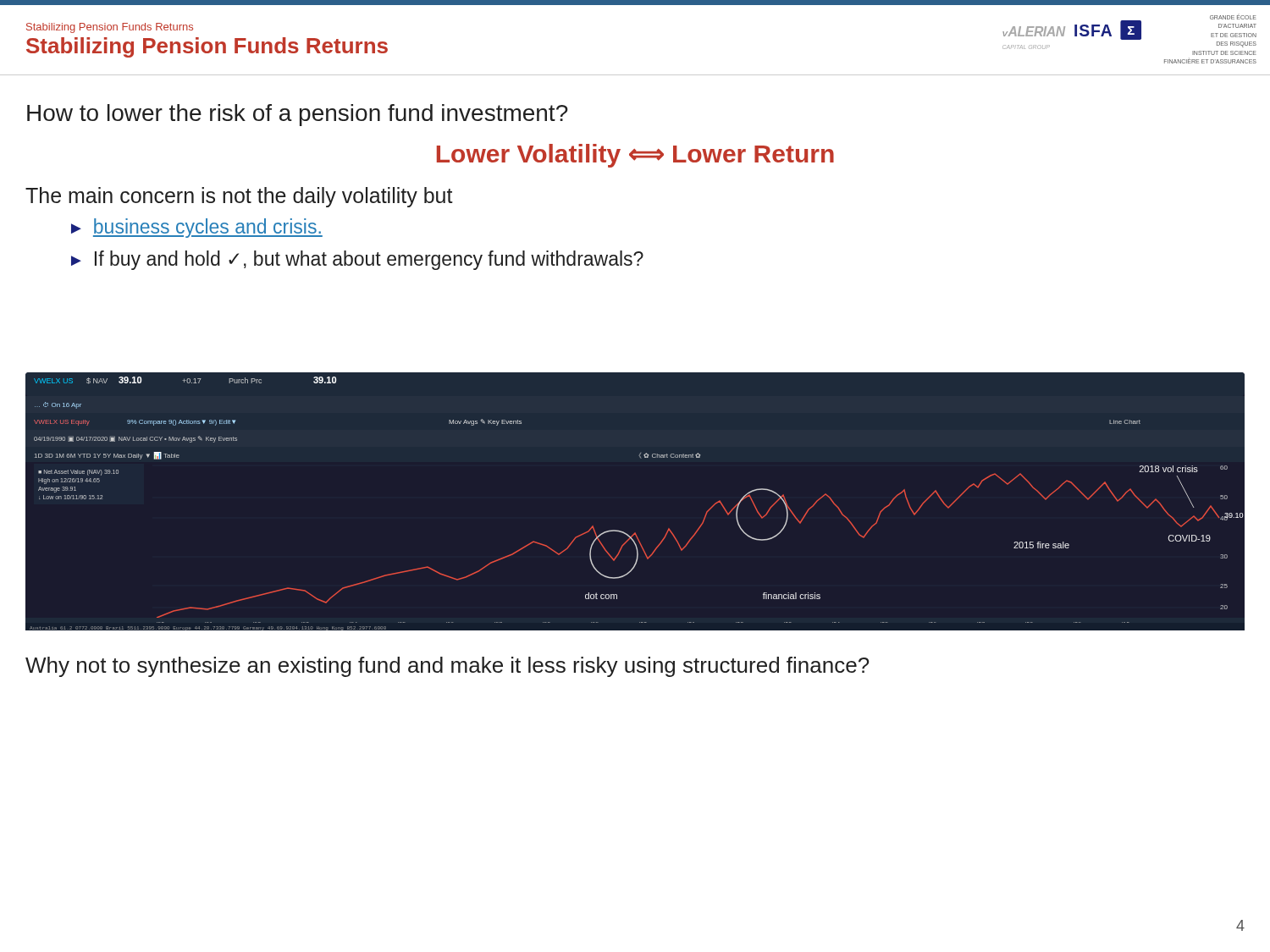Point to the block starting "The main concern is not the"
This screenshot has width=1270, height=952.
(x=239, y=195)
